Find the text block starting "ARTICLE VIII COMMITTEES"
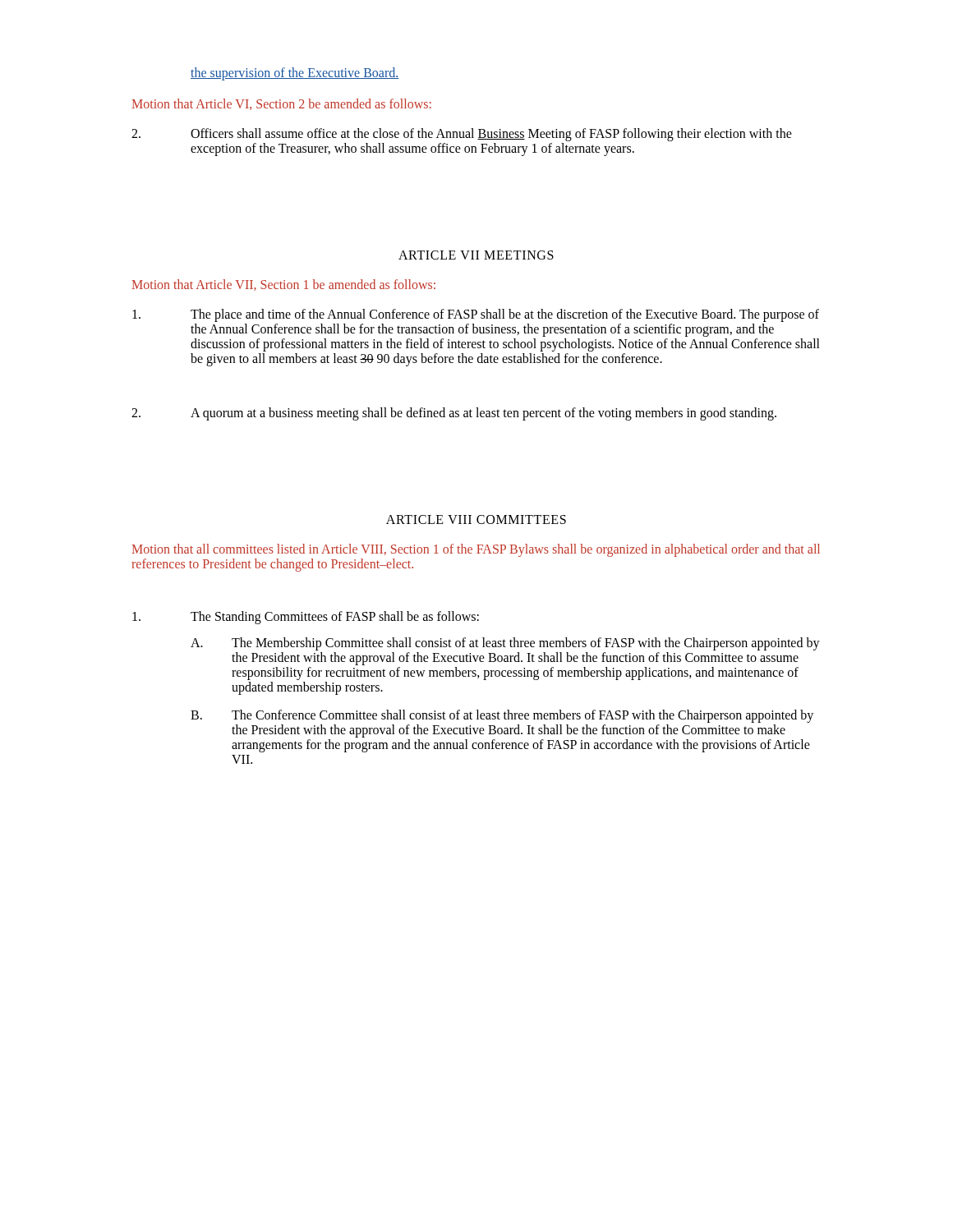Image resolution: width=953 pixels, height=1232 pixels. click(x=476, y=519)
